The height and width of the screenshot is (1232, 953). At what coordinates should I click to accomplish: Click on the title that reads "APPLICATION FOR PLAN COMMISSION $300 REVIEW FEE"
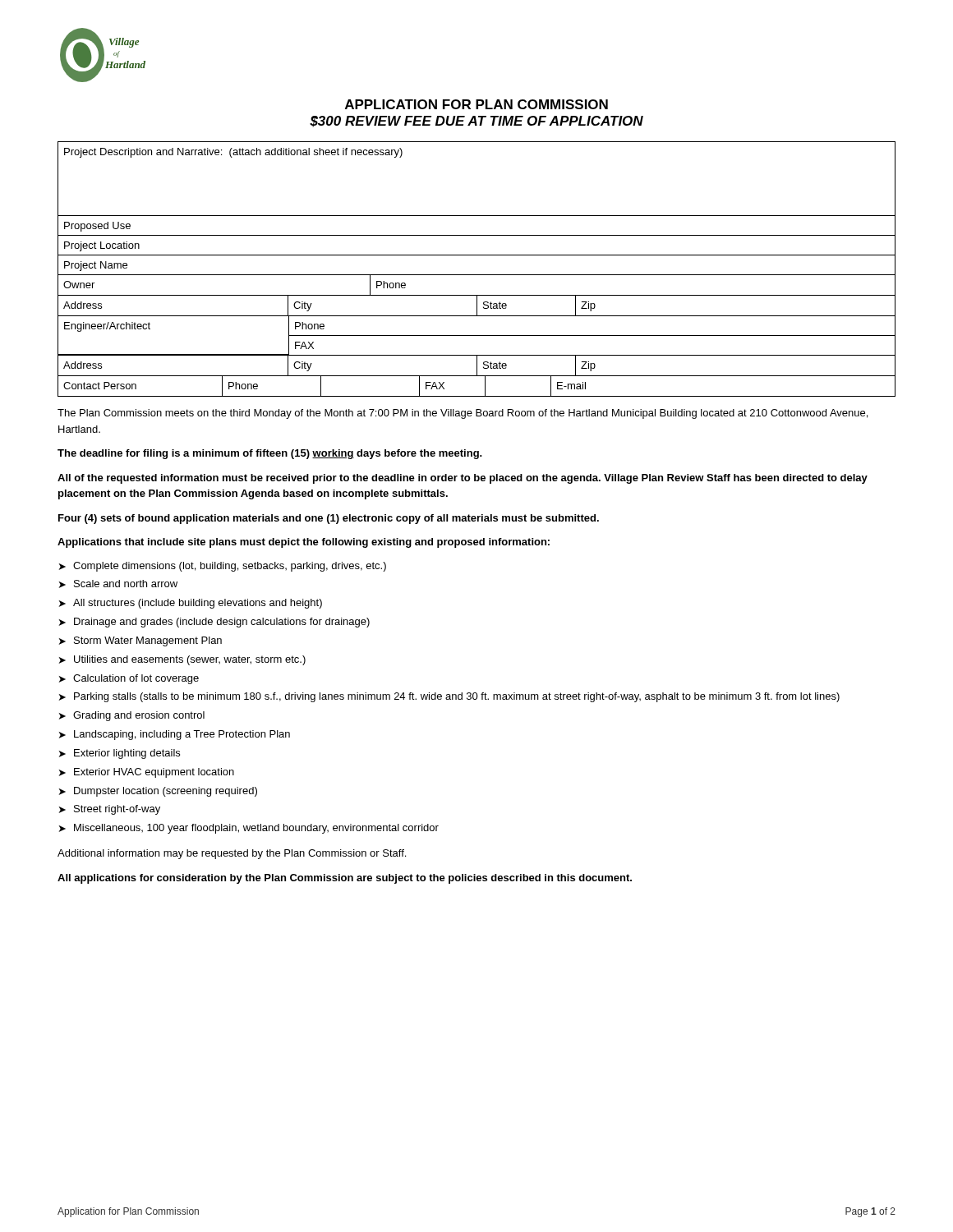(476, 113)
